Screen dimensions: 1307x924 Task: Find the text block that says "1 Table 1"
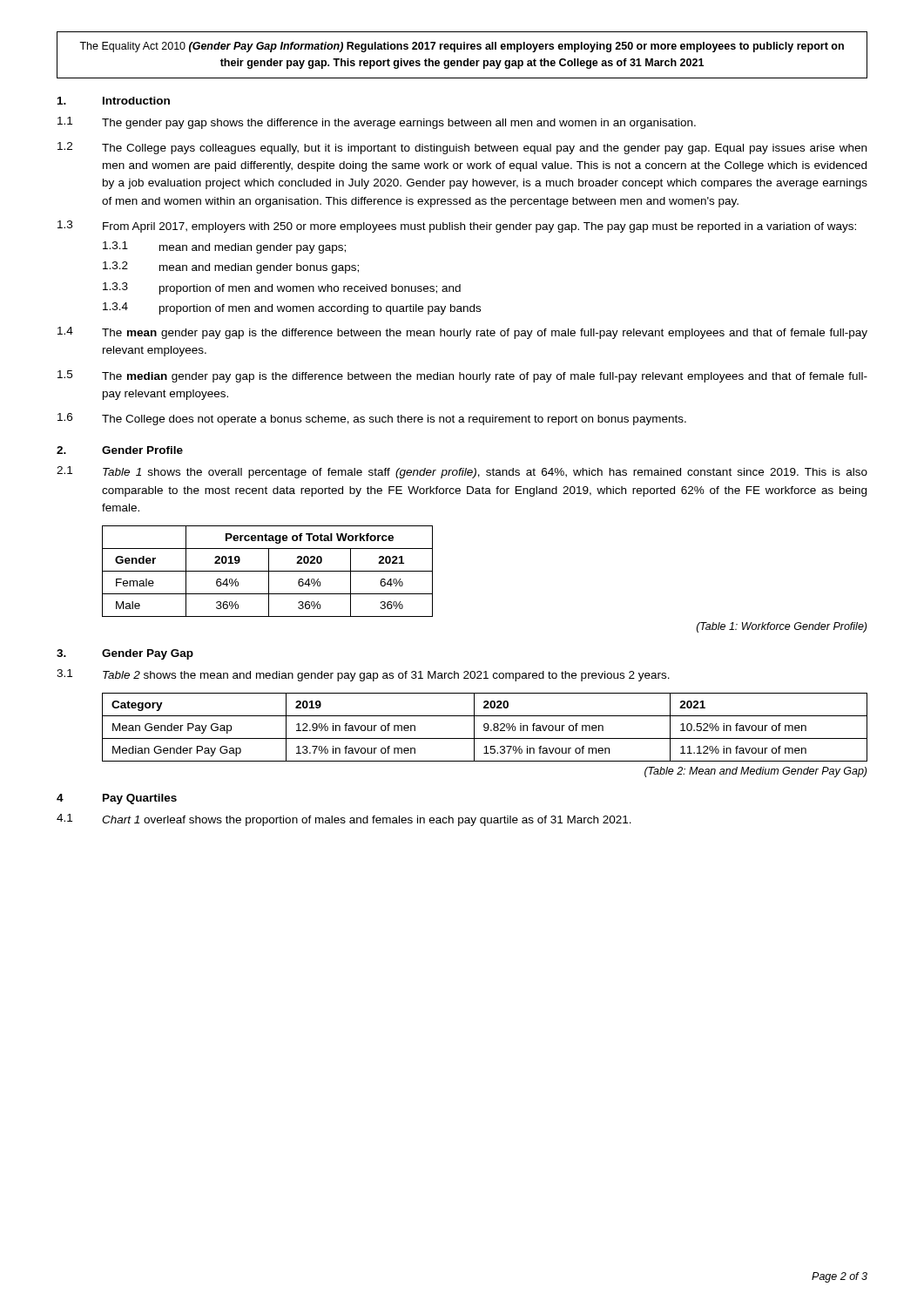point(462,490)
